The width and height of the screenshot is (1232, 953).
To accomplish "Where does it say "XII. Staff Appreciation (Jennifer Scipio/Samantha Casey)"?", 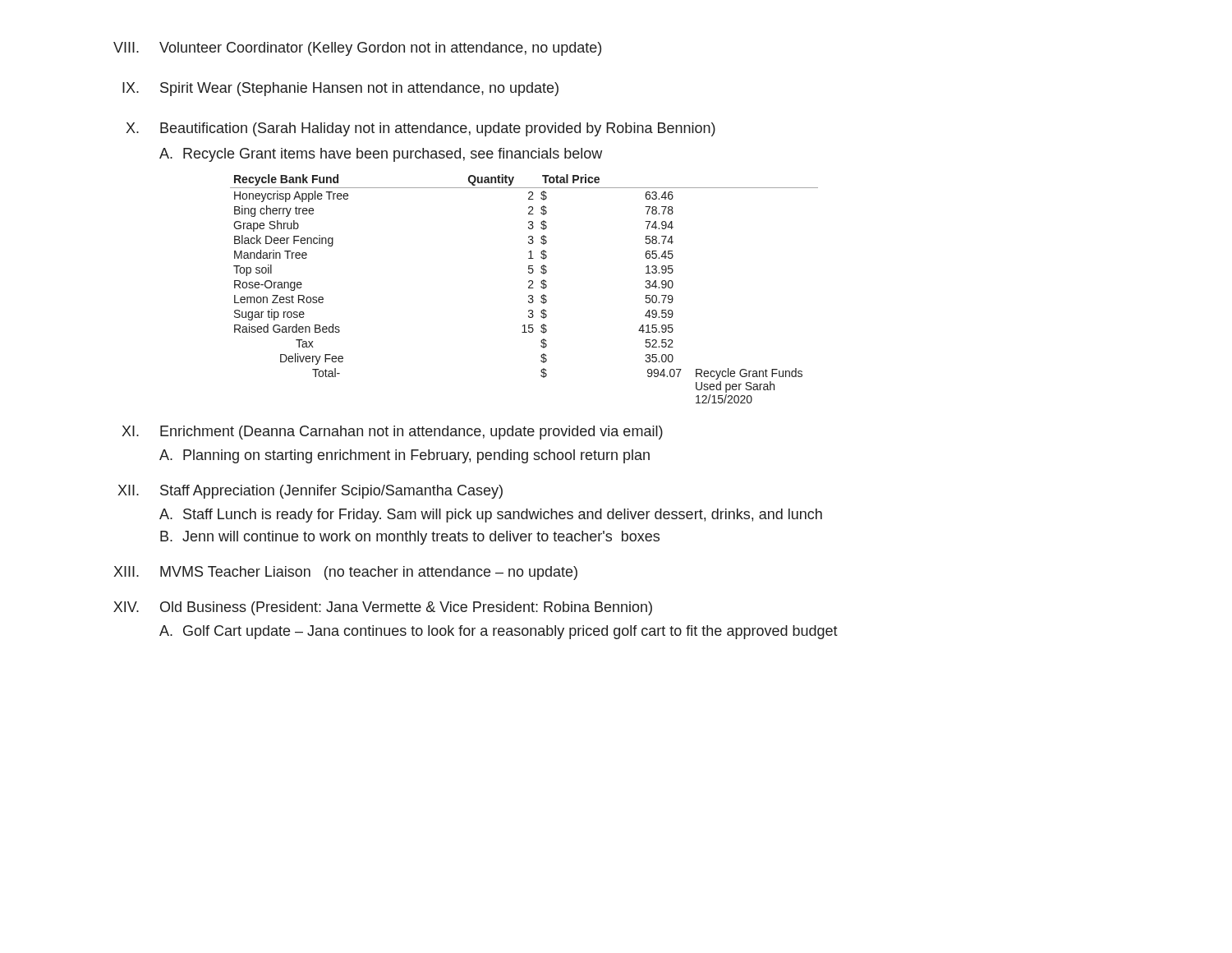I will 285,491.
